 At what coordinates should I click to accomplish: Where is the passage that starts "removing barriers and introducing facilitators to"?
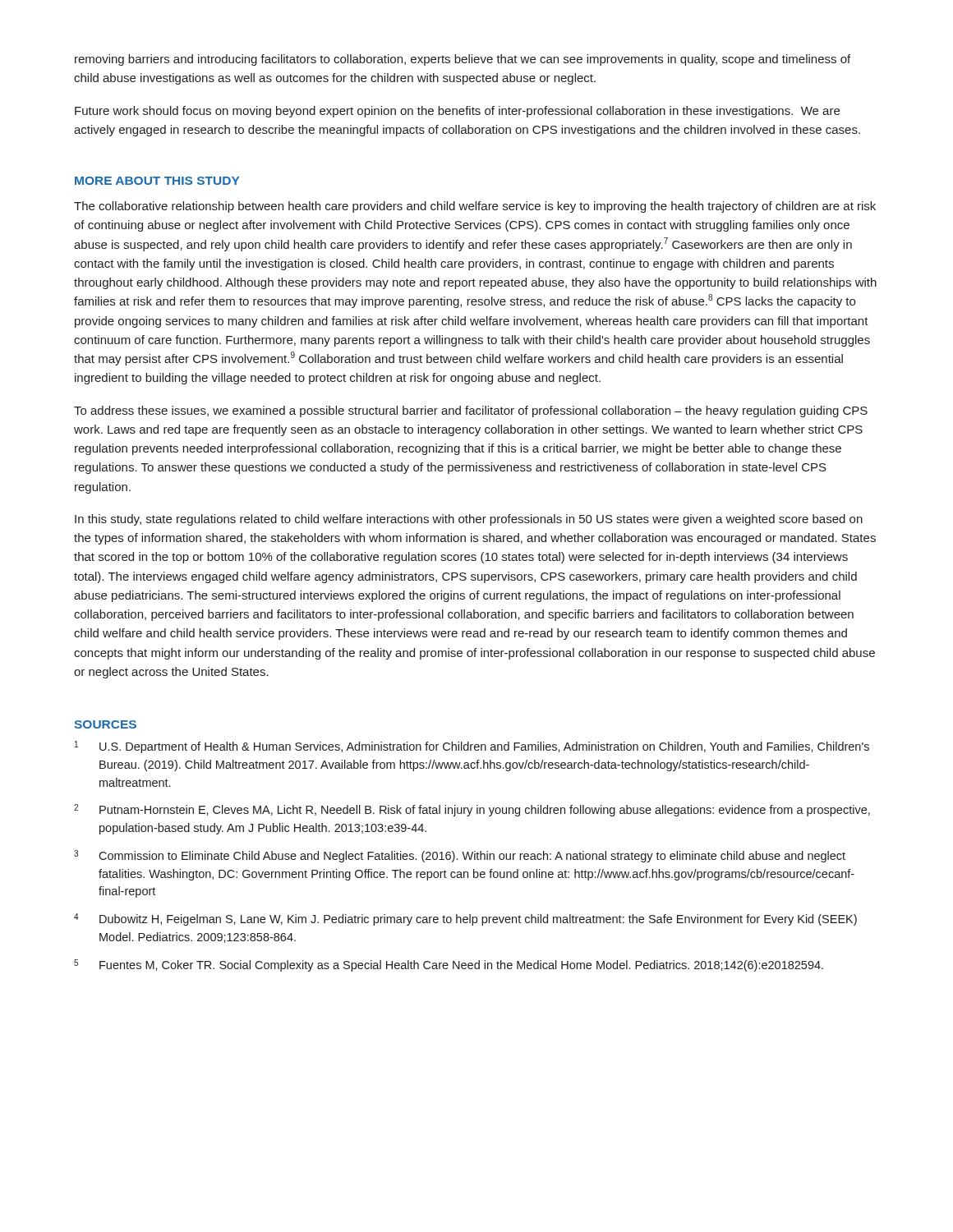(x=462, y=68)
